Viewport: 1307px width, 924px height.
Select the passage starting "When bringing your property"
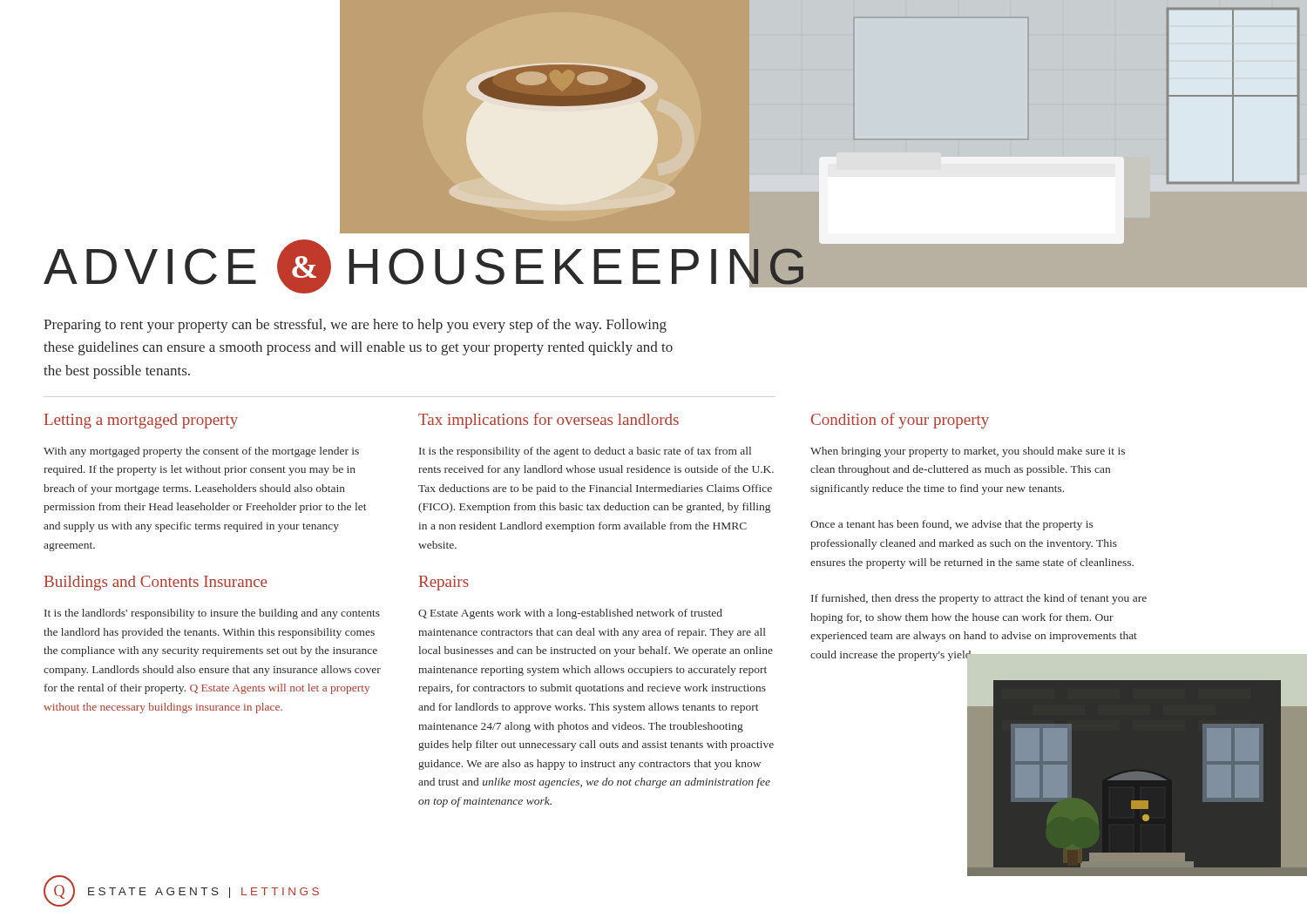980,469
